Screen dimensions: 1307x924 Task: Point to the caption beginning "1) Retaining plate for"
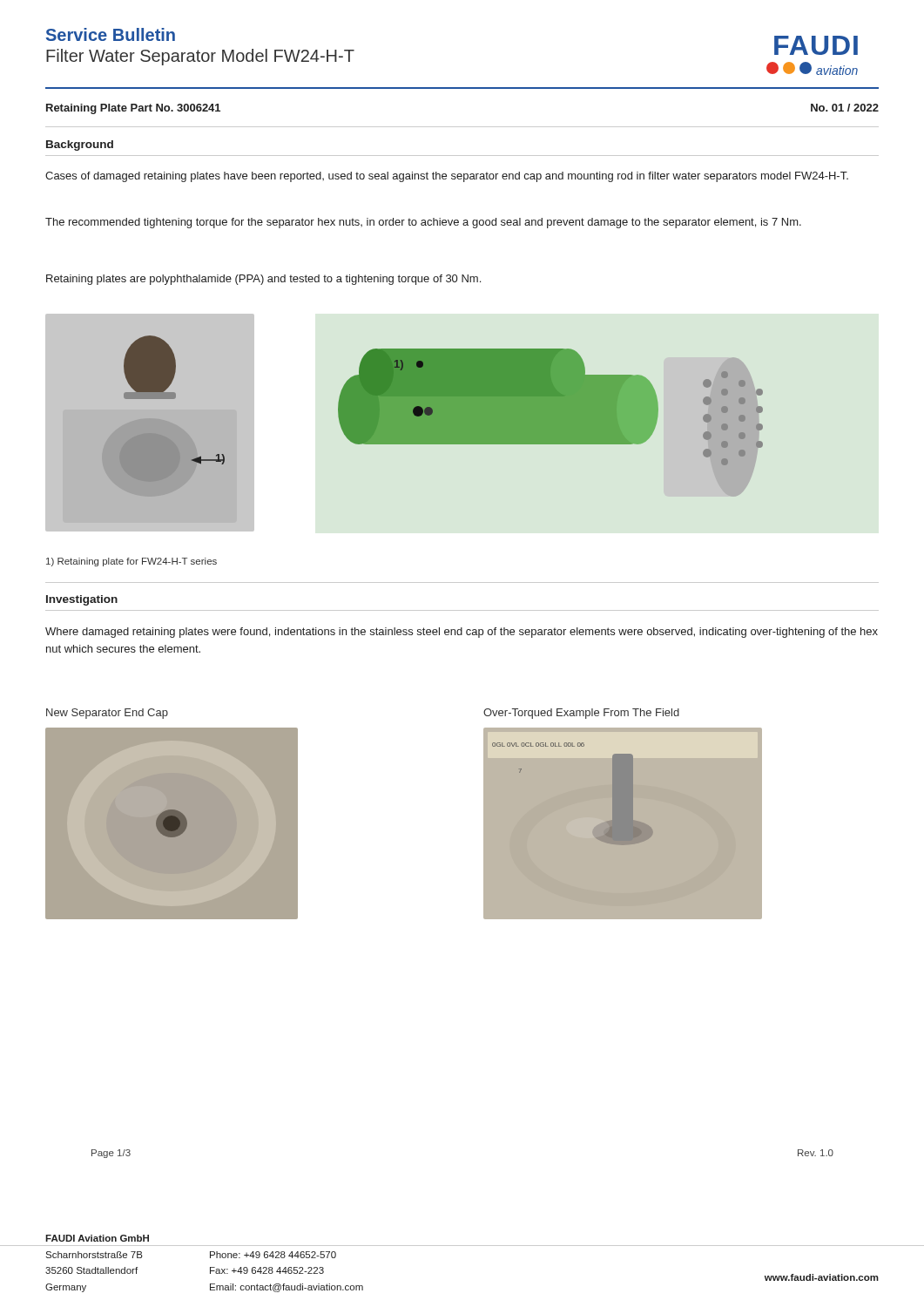[x=131, y=561]
